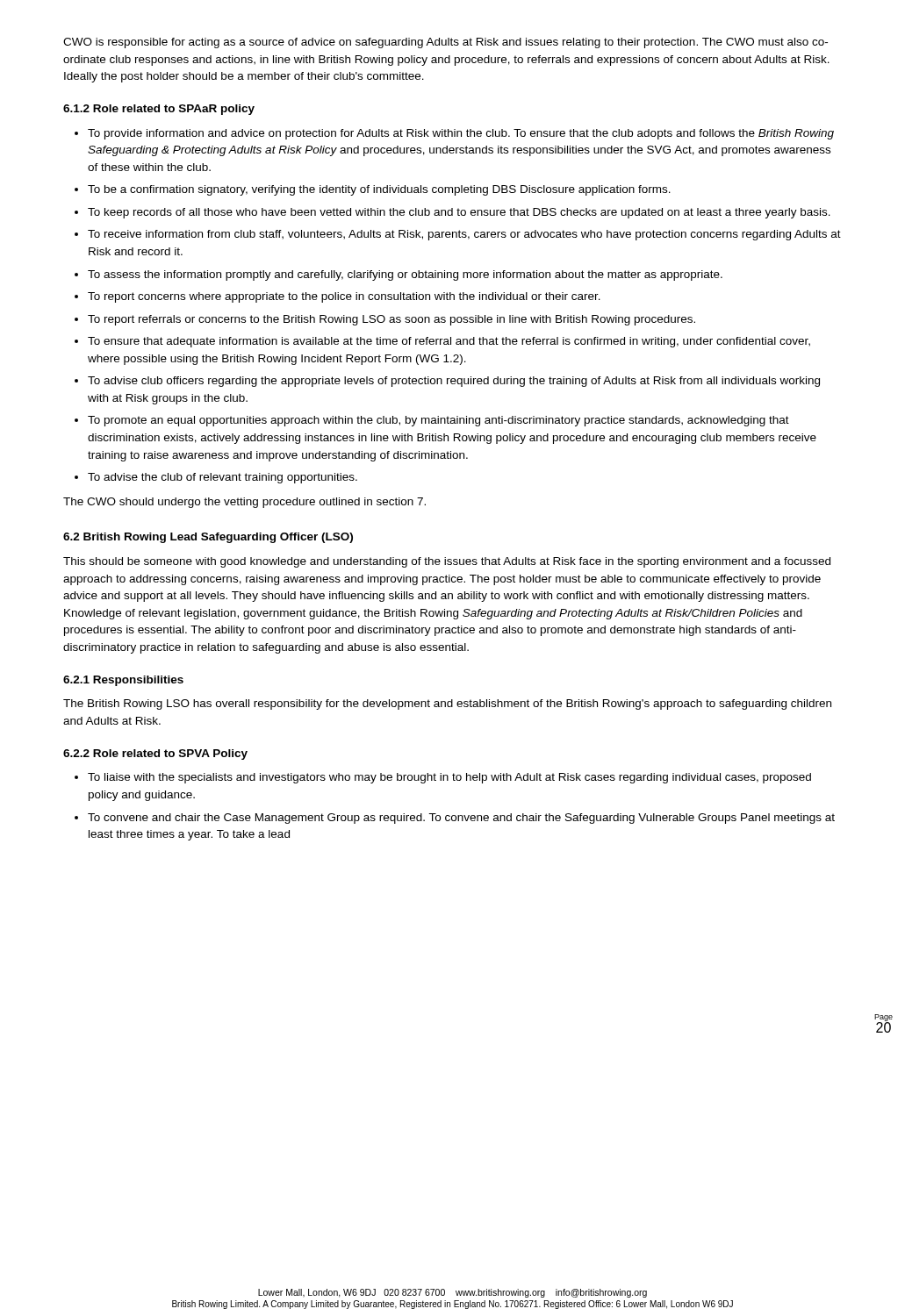Where is the passage that starts "To be a confirmation signatory, verifying the identity"?
This screenshot has height=1316, width=905.
click(x=379, y=189)
